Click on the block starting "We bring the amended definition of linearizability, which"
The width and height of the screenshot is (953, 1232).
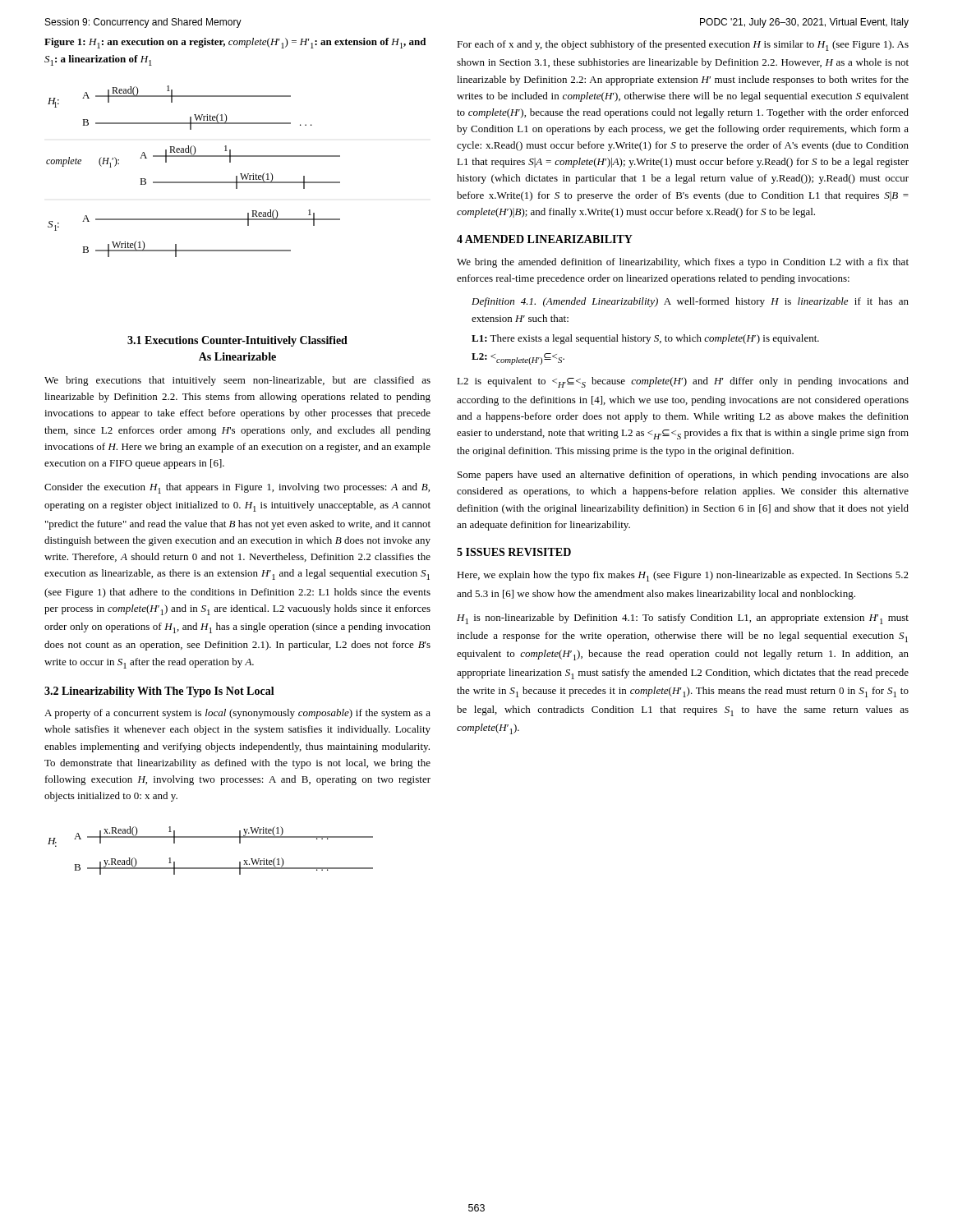[683, 270]
